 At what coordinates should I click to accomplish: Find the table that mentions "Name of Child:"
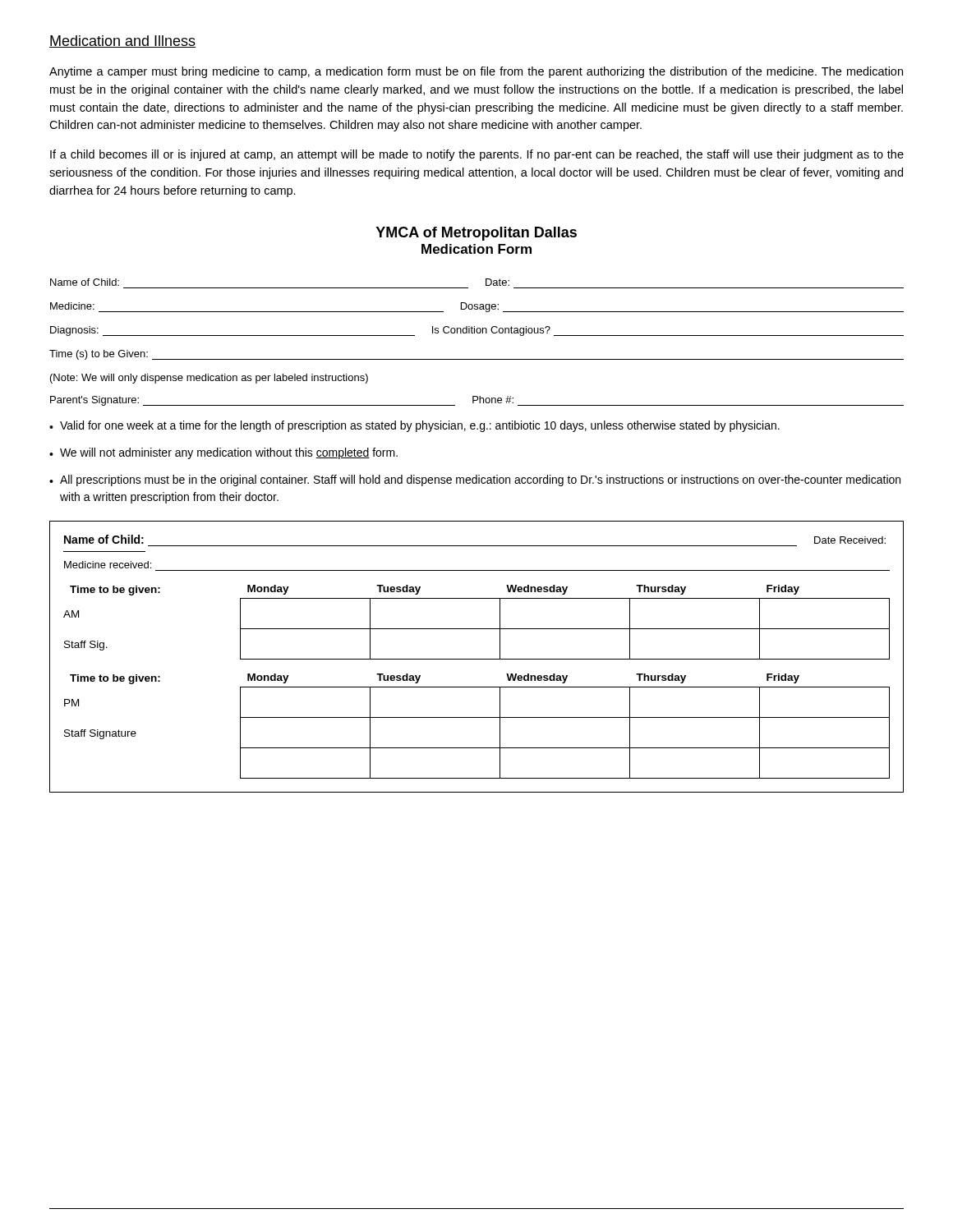[476, 341]
